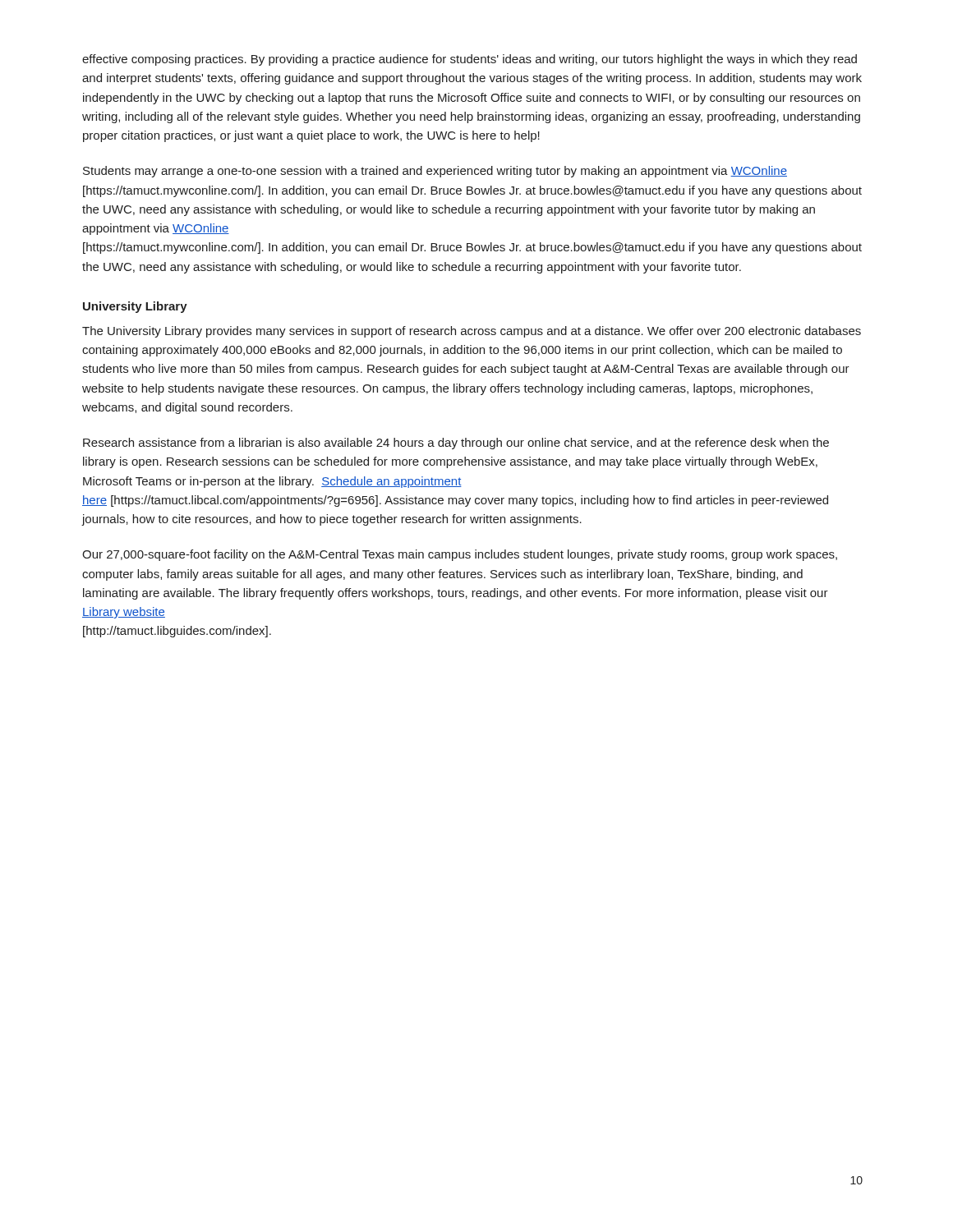This screenshot has width=953, height=1232.
Task: Find the text block that says "Our 27,000-square-foot facility on the A&M-Central"
Action: (x=460, y=592)
